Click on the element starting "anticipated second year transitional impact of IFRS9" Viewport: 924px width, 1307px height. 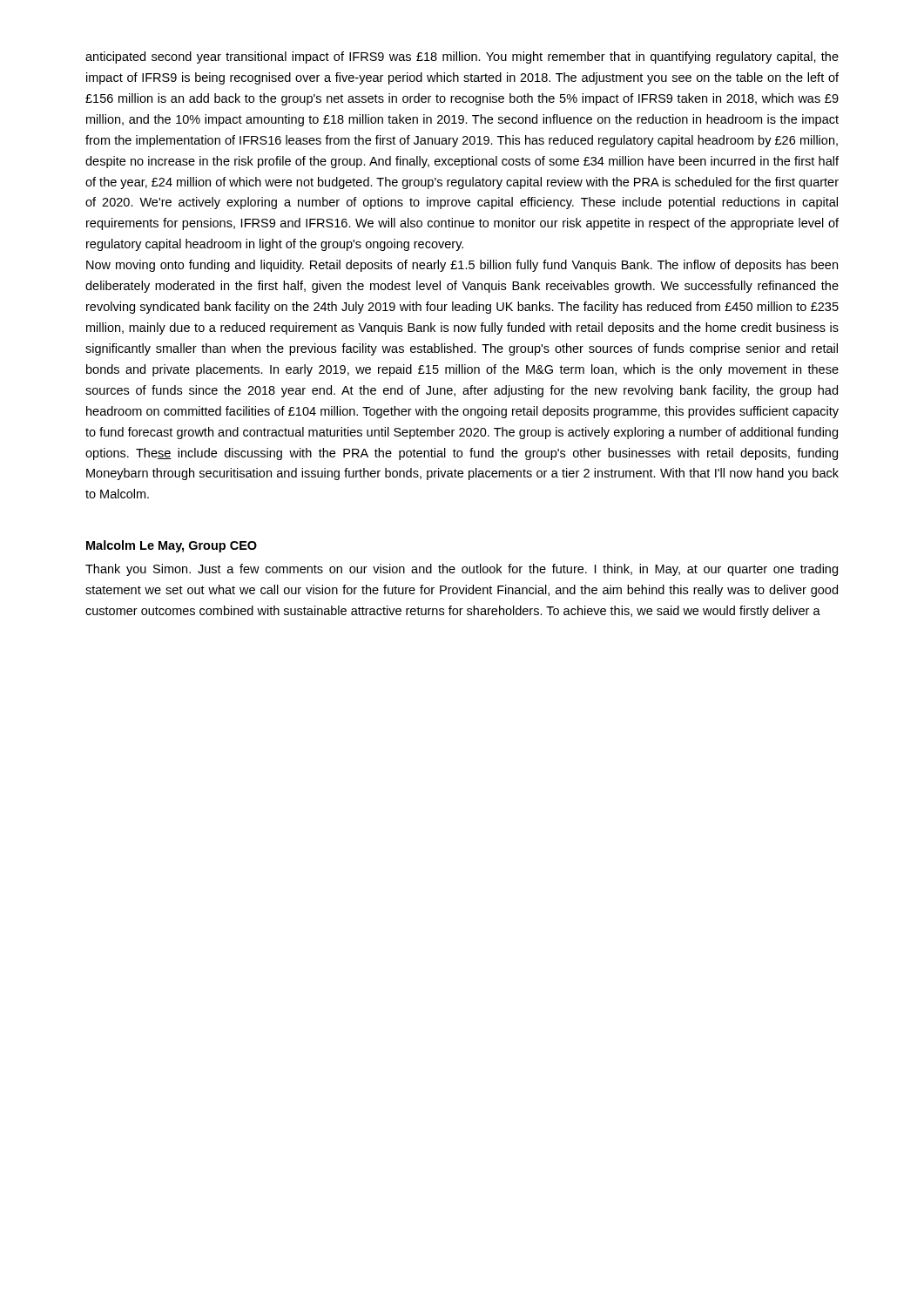click(462, 150)
